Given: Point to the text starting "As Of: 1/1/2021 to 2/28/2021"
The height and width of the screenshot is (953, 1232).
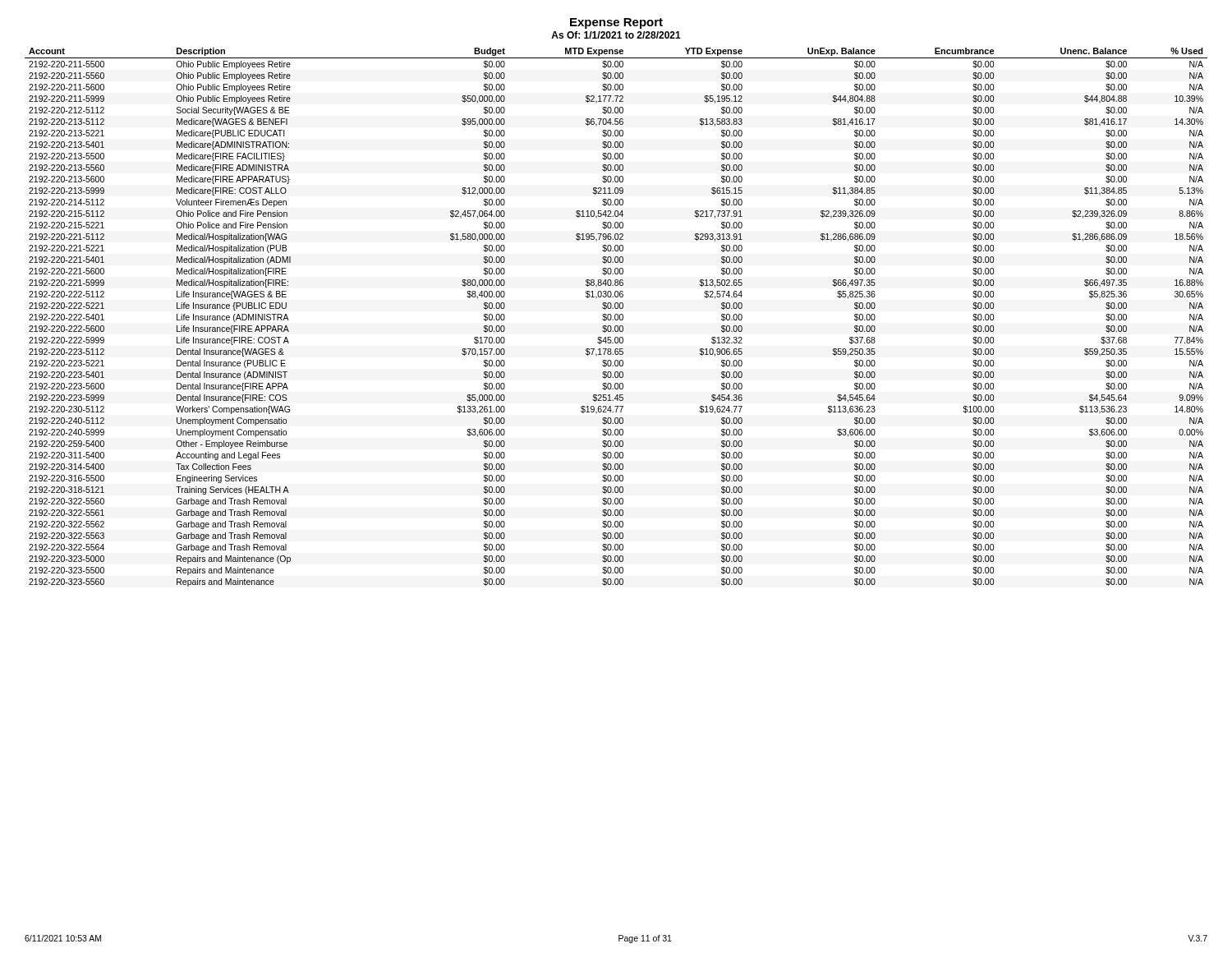Looking at the screenshot, I should tap(616, 35).
